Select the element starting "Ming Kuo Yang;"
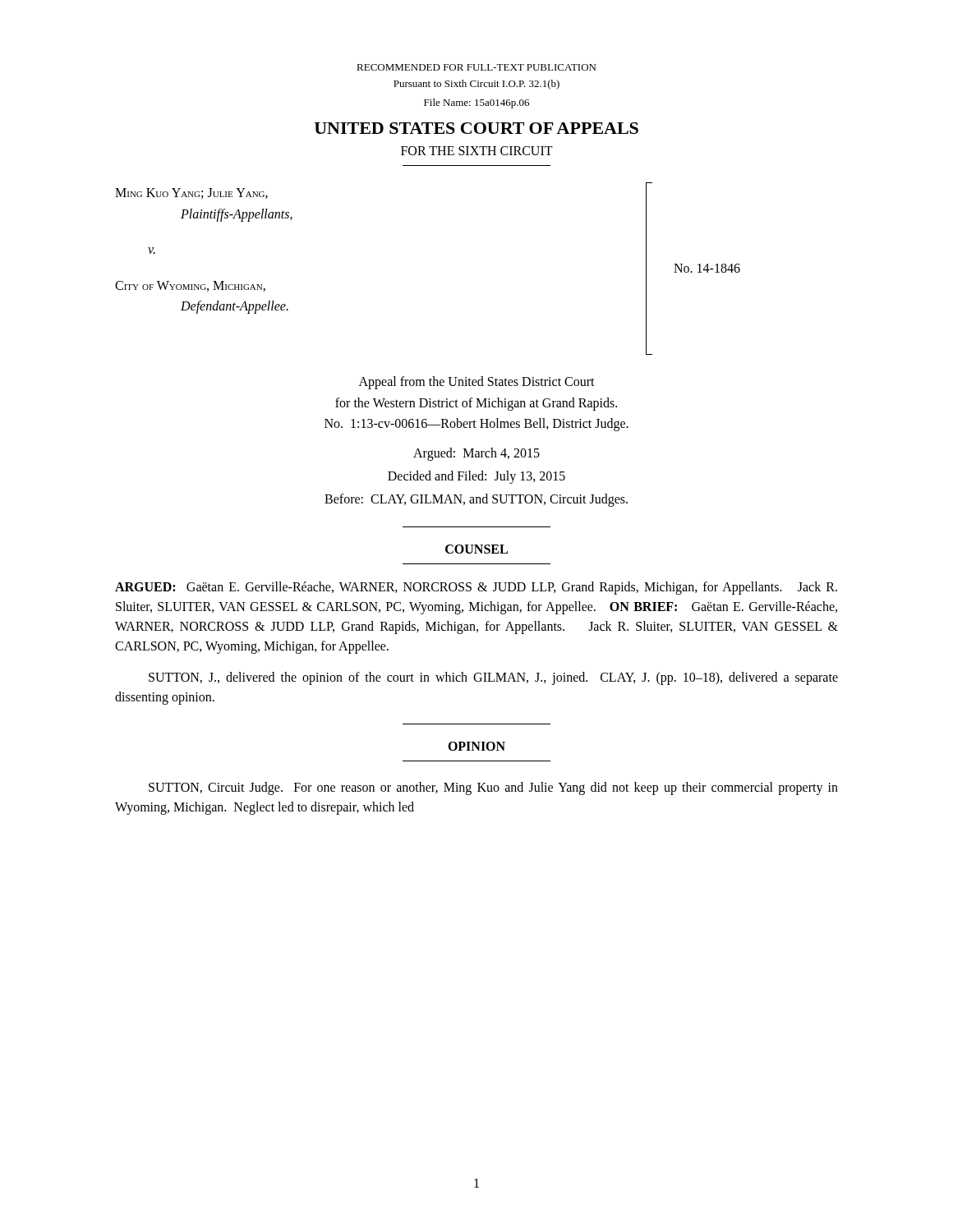This screenshot has height=1232, width=953. click(x=222, y=281)
